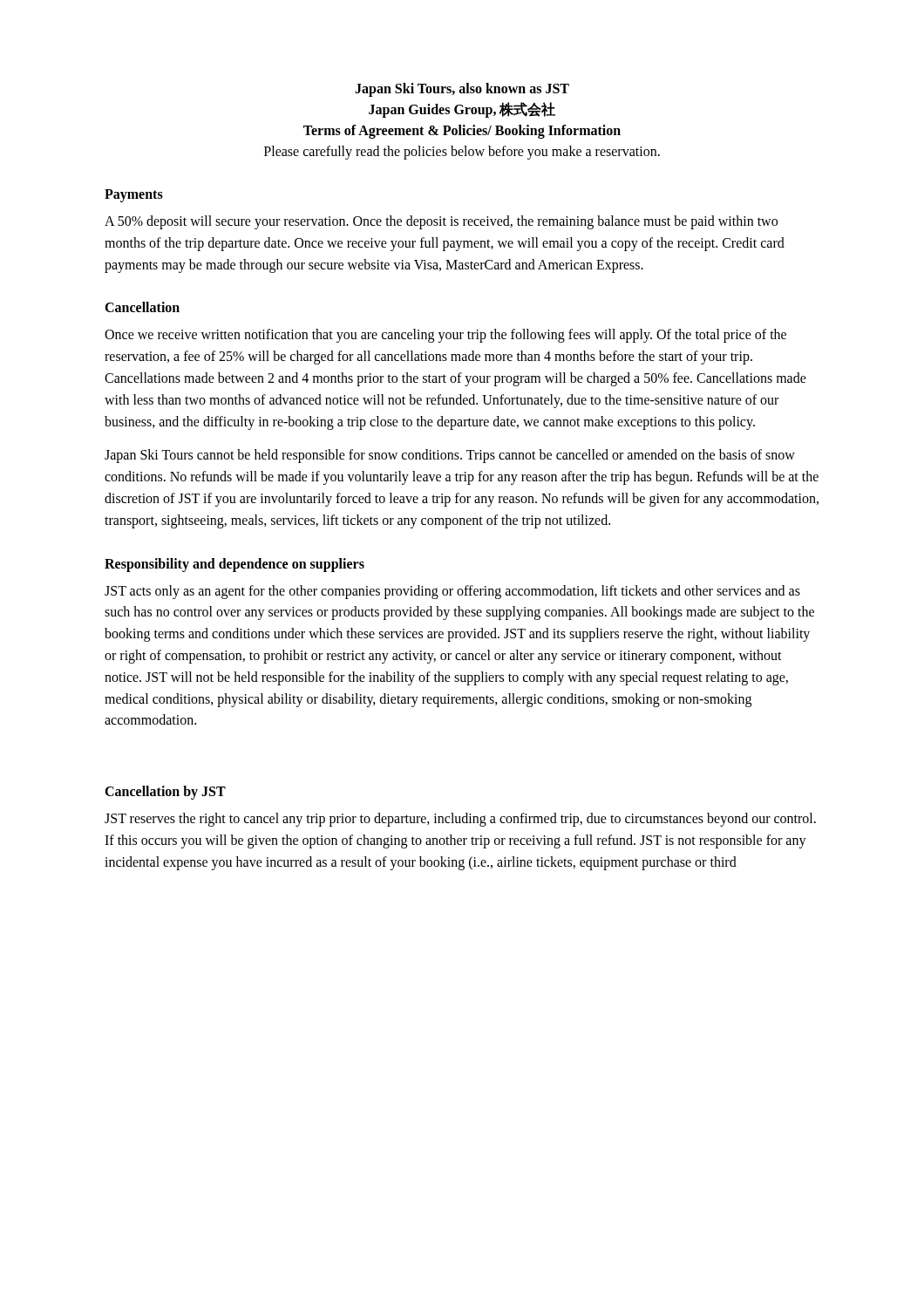Select the section header that reads "Responsibility and dependence on"
The height and width of the screenshot is (1308, 924).
point(234,563)
